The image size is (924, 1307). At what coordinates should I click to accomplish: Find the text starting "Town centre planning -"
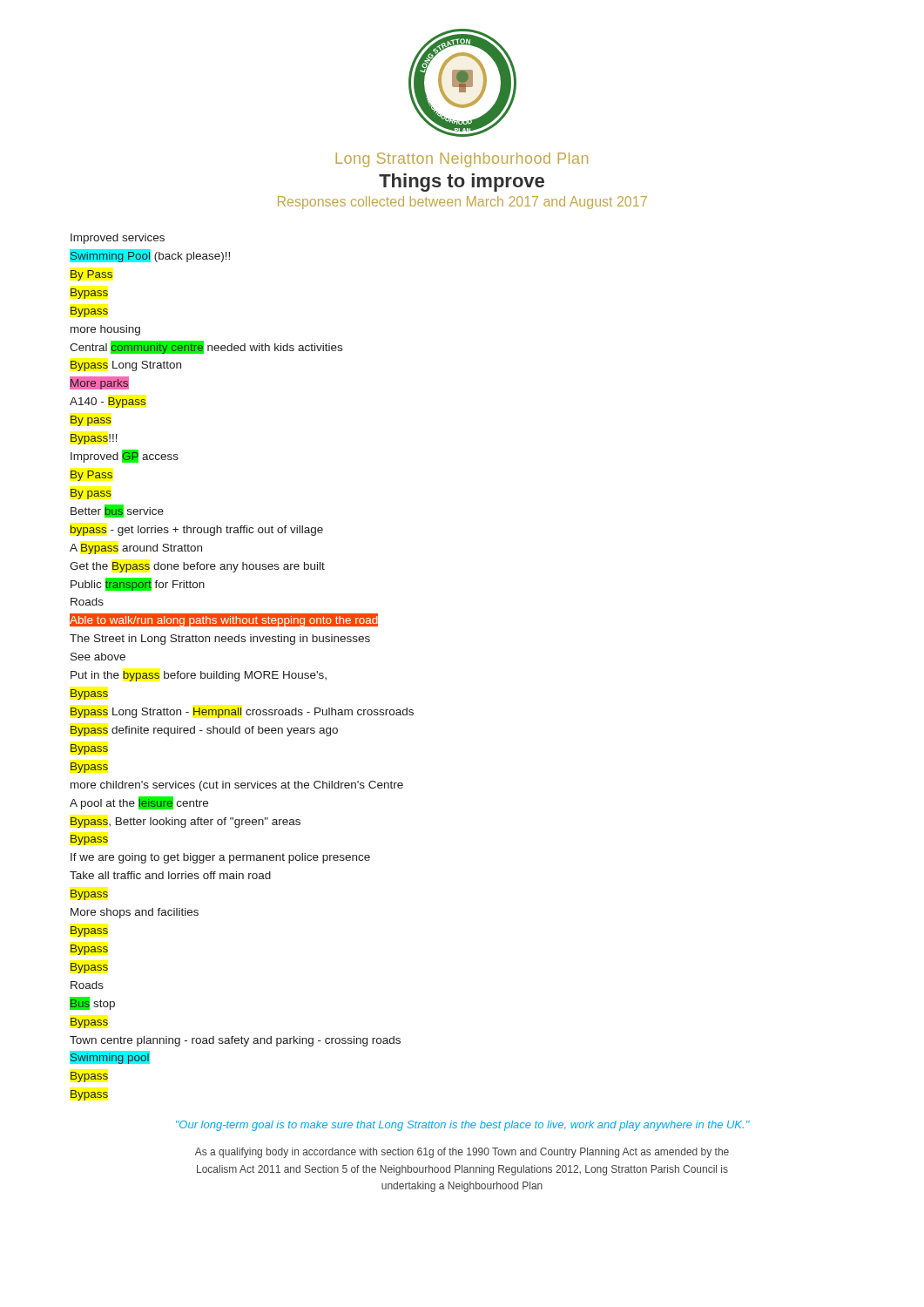[235, 1040]
